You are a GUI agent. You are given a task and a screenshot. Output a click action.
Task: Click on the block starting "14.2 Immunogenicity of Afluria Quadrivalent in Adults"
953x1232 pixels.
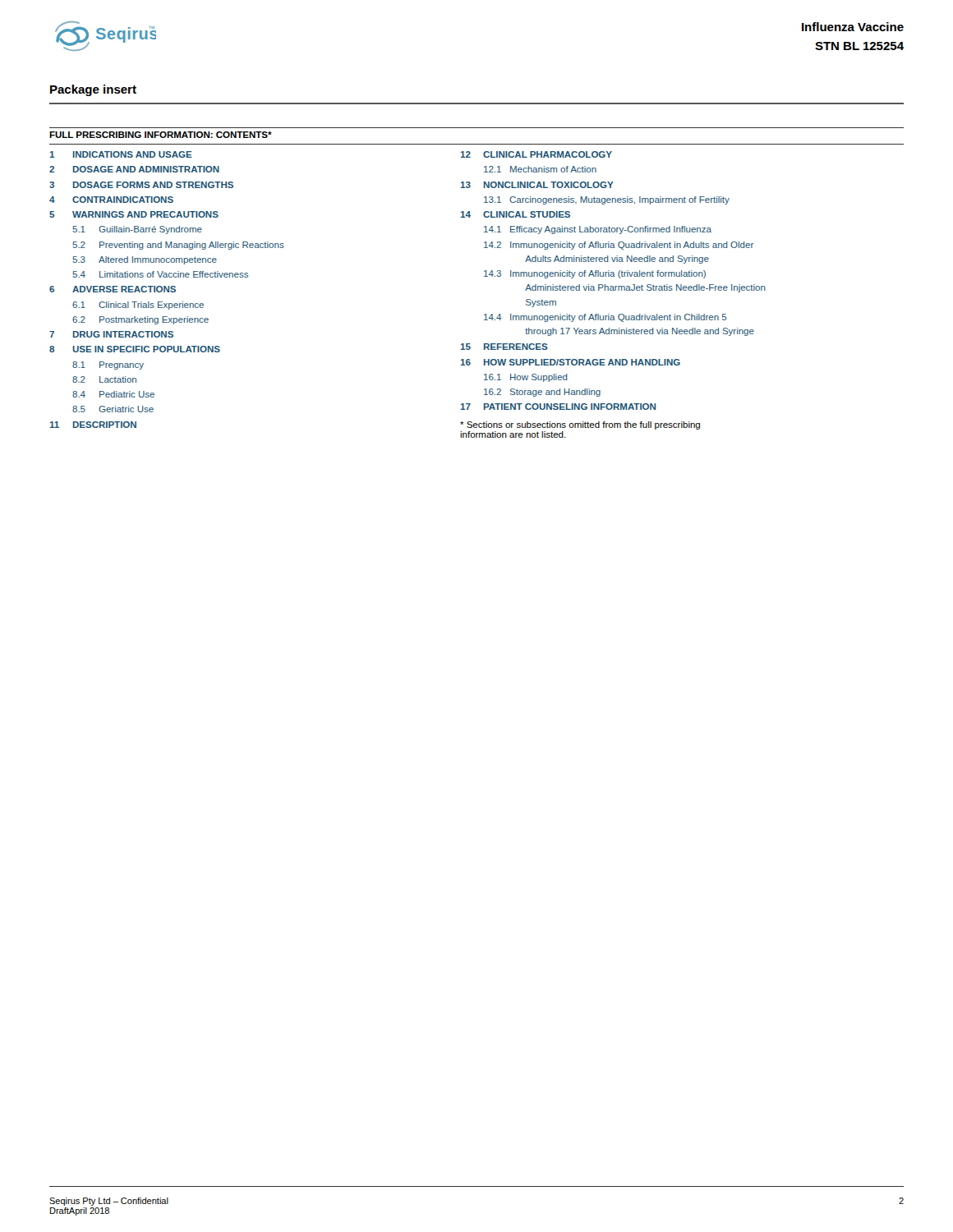click(x=618, y=252)
